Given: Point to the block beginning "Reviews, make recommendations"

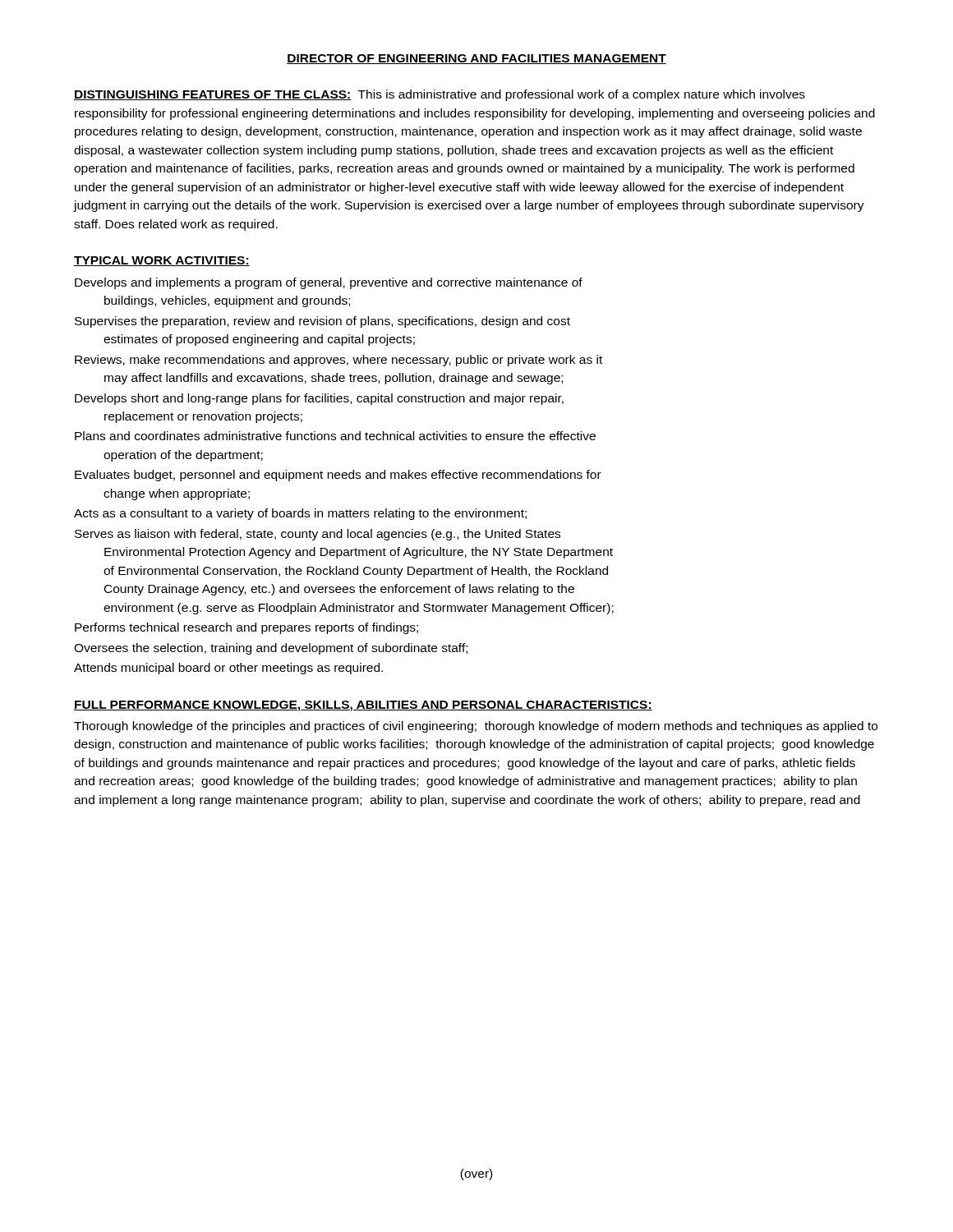Looking at the screenshot, I should pos(476,369).
